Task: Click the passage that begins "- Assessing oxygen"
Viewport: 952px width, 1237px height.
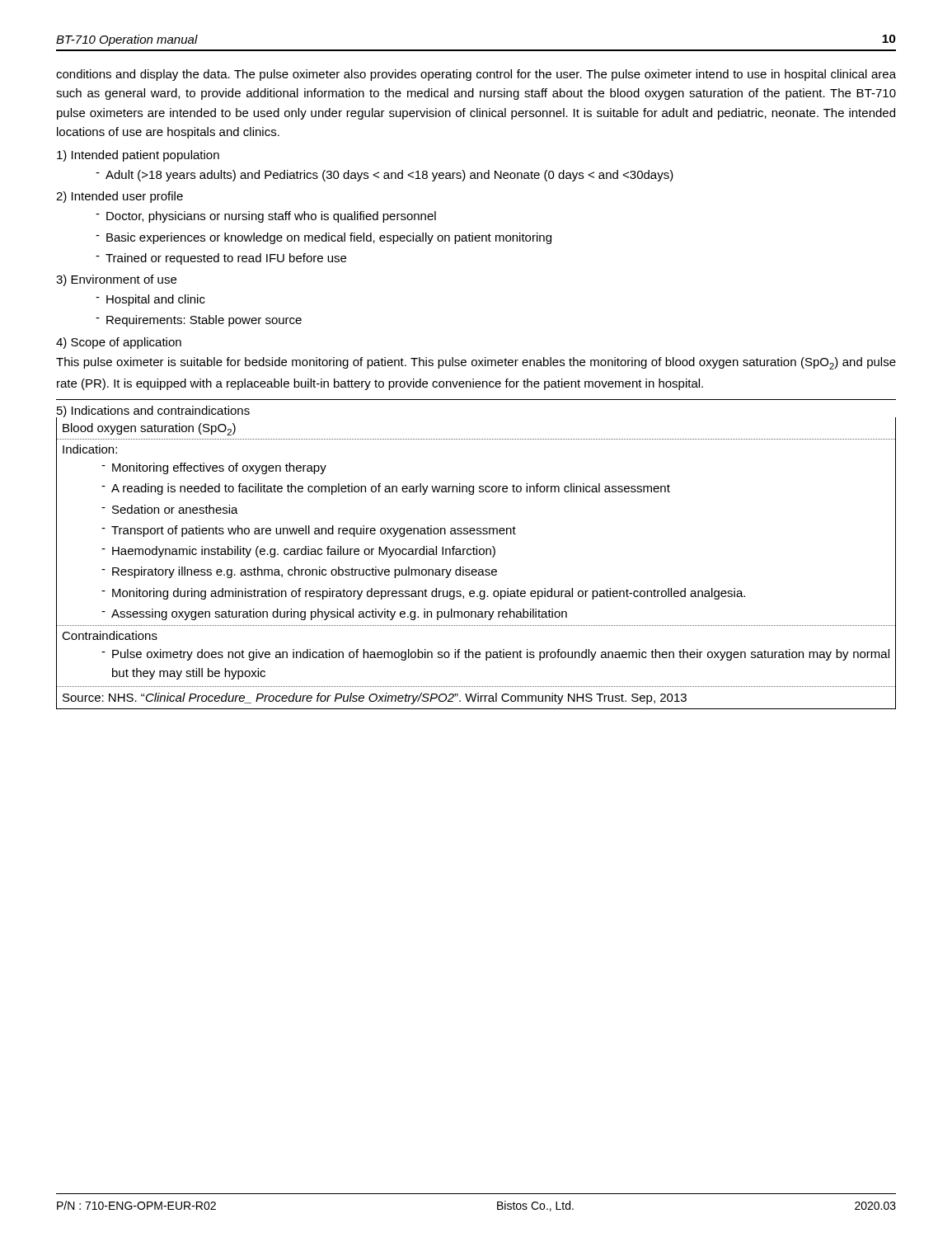Action: (x=476, y=613)
